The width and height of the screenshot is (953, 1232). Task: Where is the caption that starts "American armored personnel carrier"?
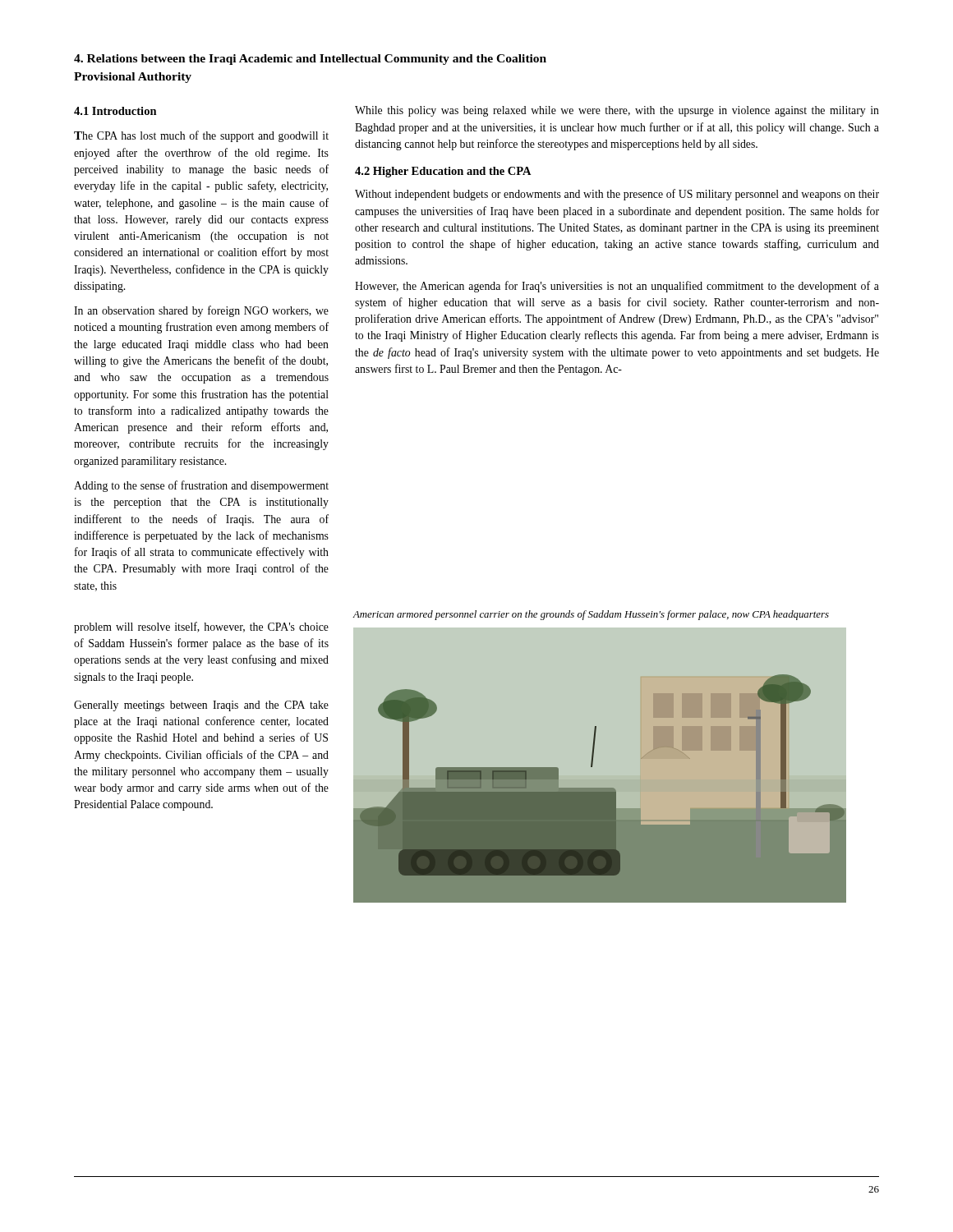tap(591, 614)
